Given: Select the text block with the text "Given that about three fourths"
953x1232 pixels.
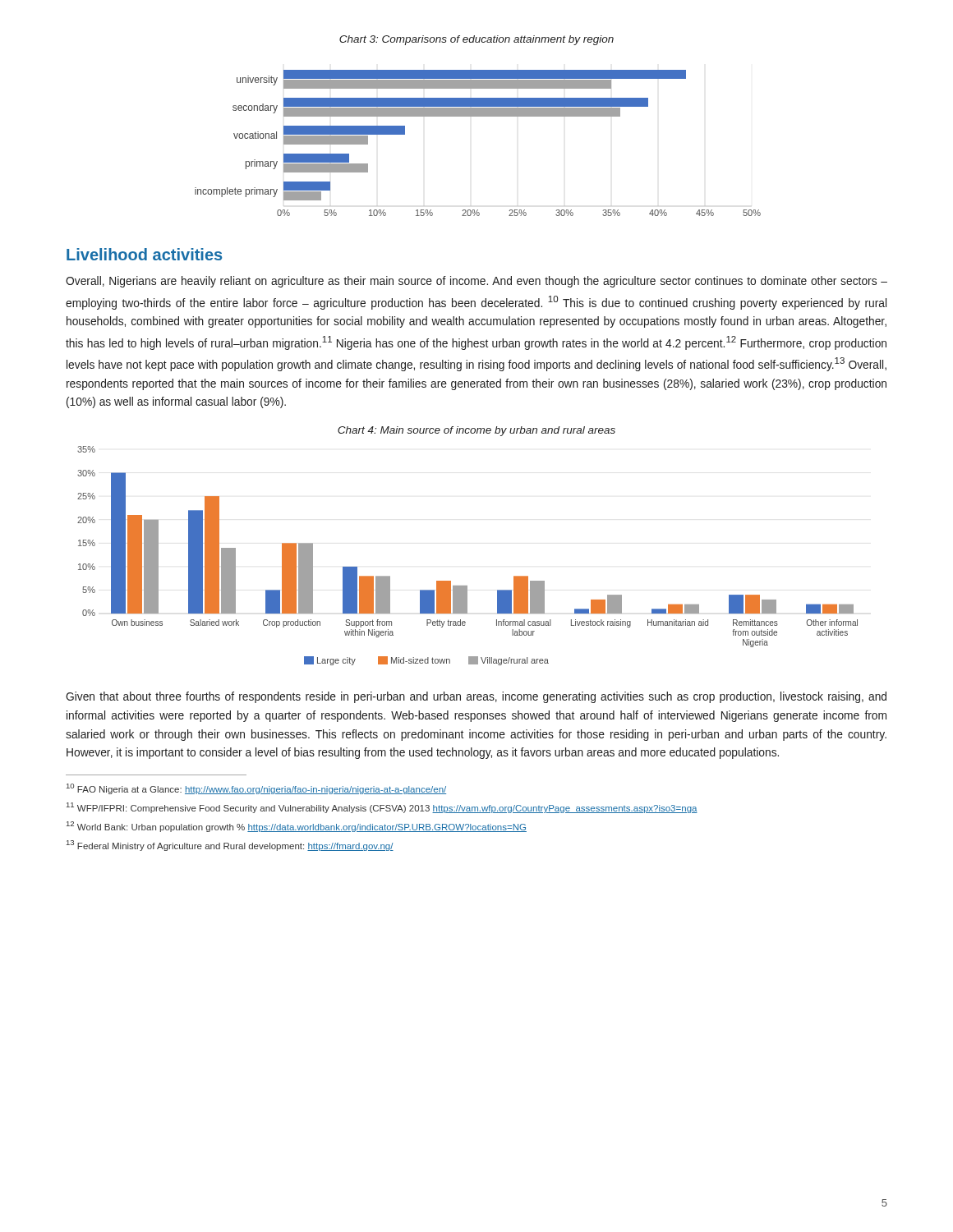Looking at the screenshot, I should point(476,725).
